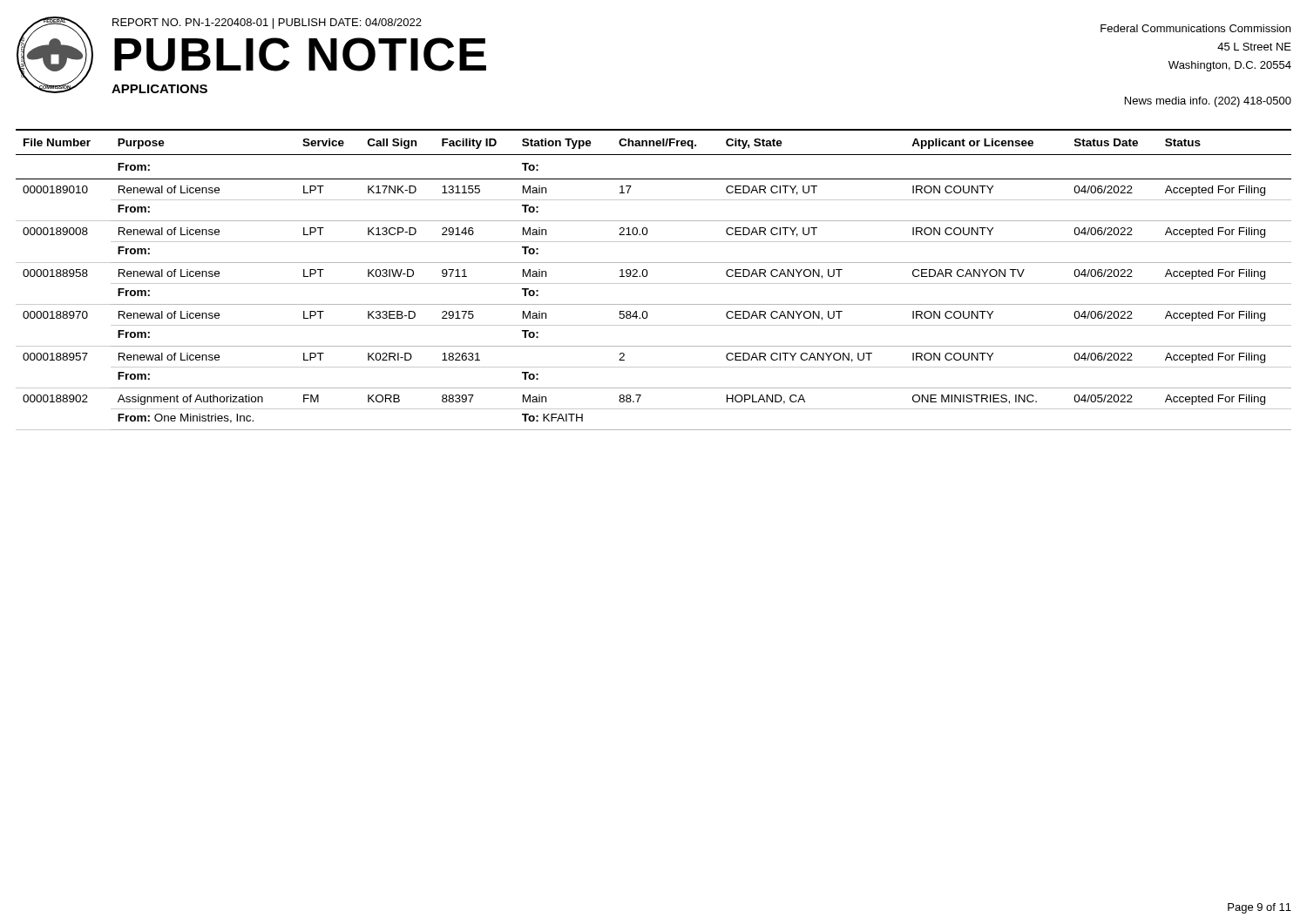Select the table that reads "ONE MINISTRIES, INC."
The image size is (1307, 924).
click(x=654, y=280)
